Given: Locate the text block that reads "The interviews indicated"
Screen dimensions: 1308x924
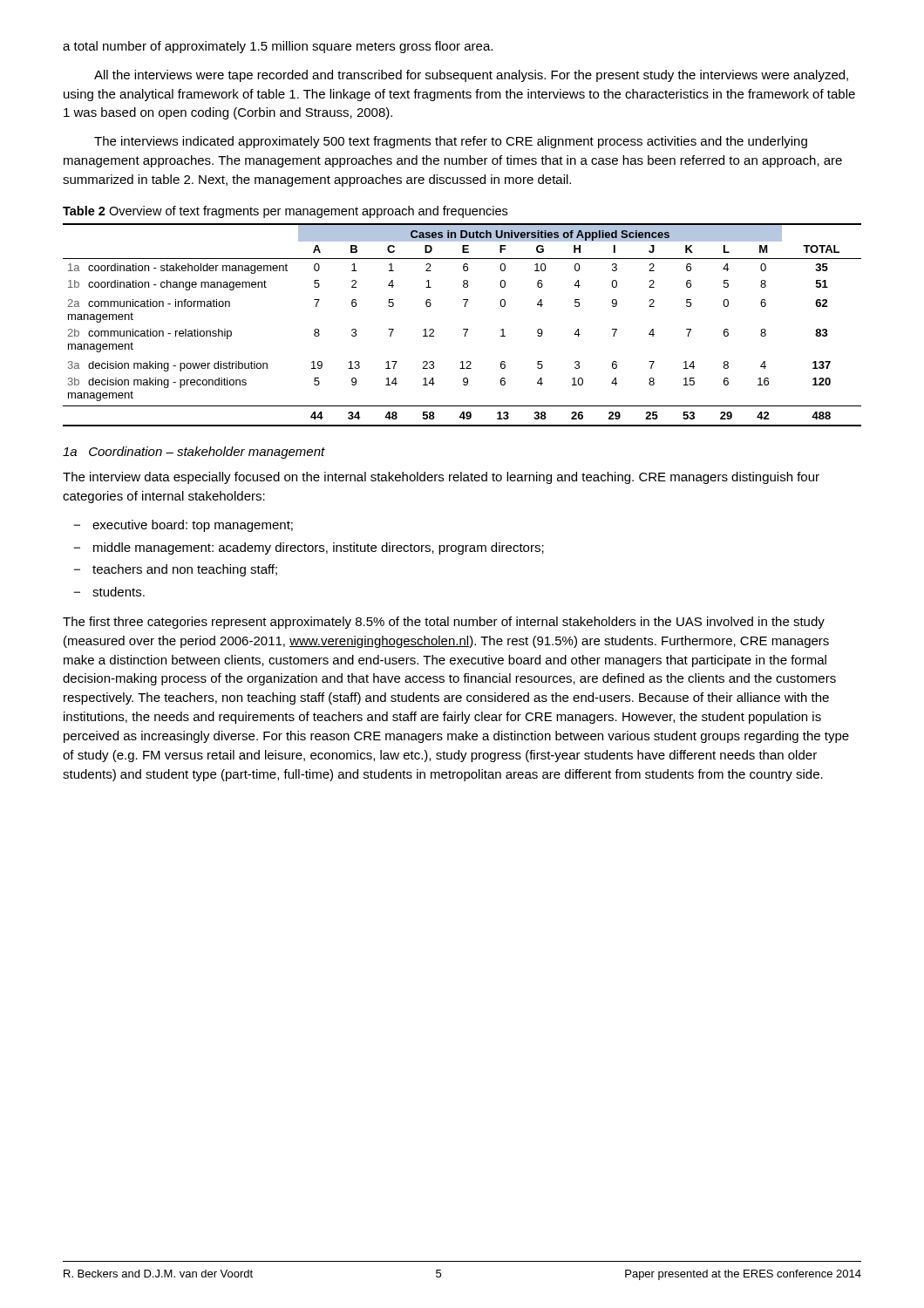Looking at the screenshot, I should pyautogui.click(x=453, y=160).
